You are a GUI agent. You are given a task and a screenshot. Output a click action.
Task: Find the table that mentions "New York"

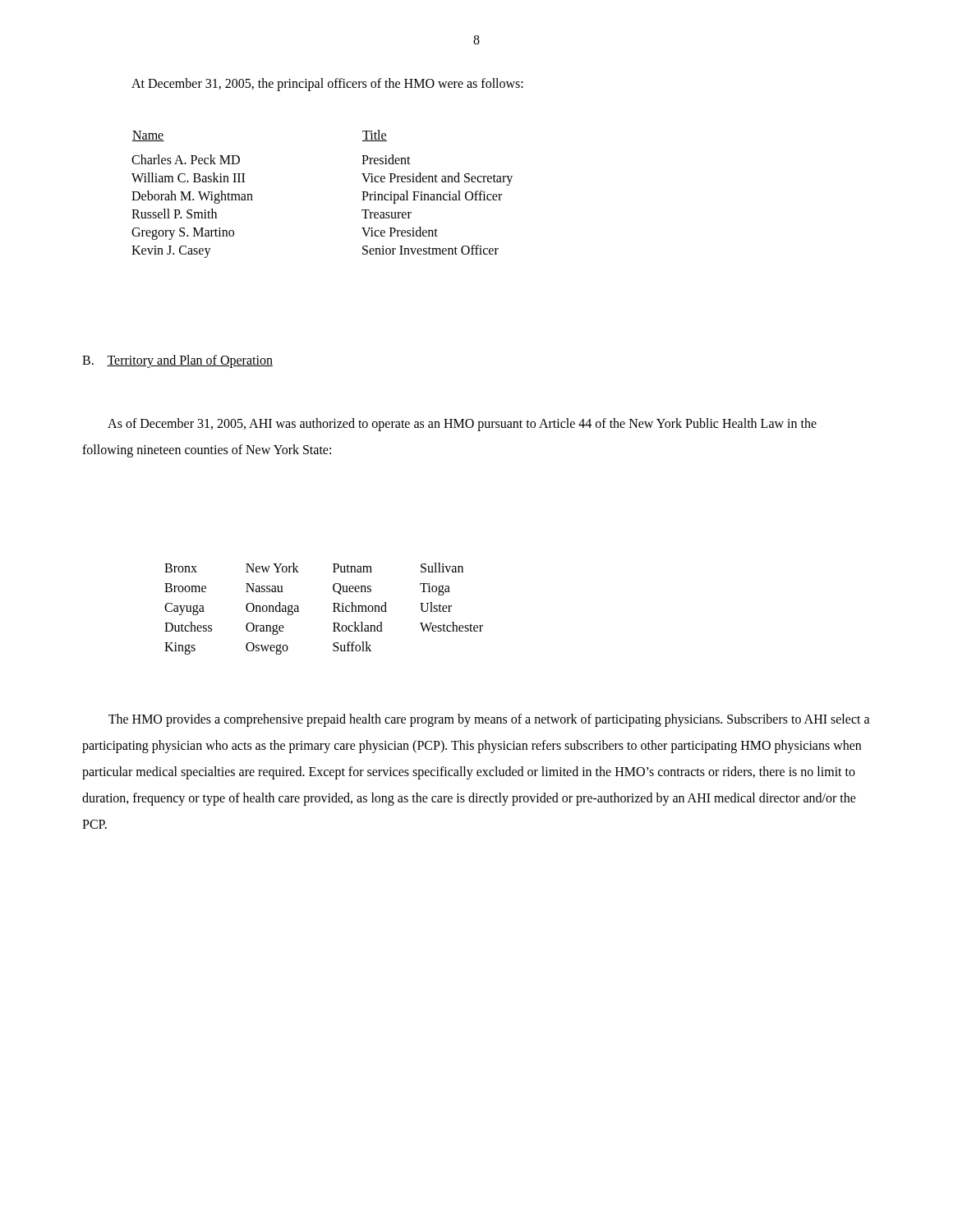click(518, 608)
